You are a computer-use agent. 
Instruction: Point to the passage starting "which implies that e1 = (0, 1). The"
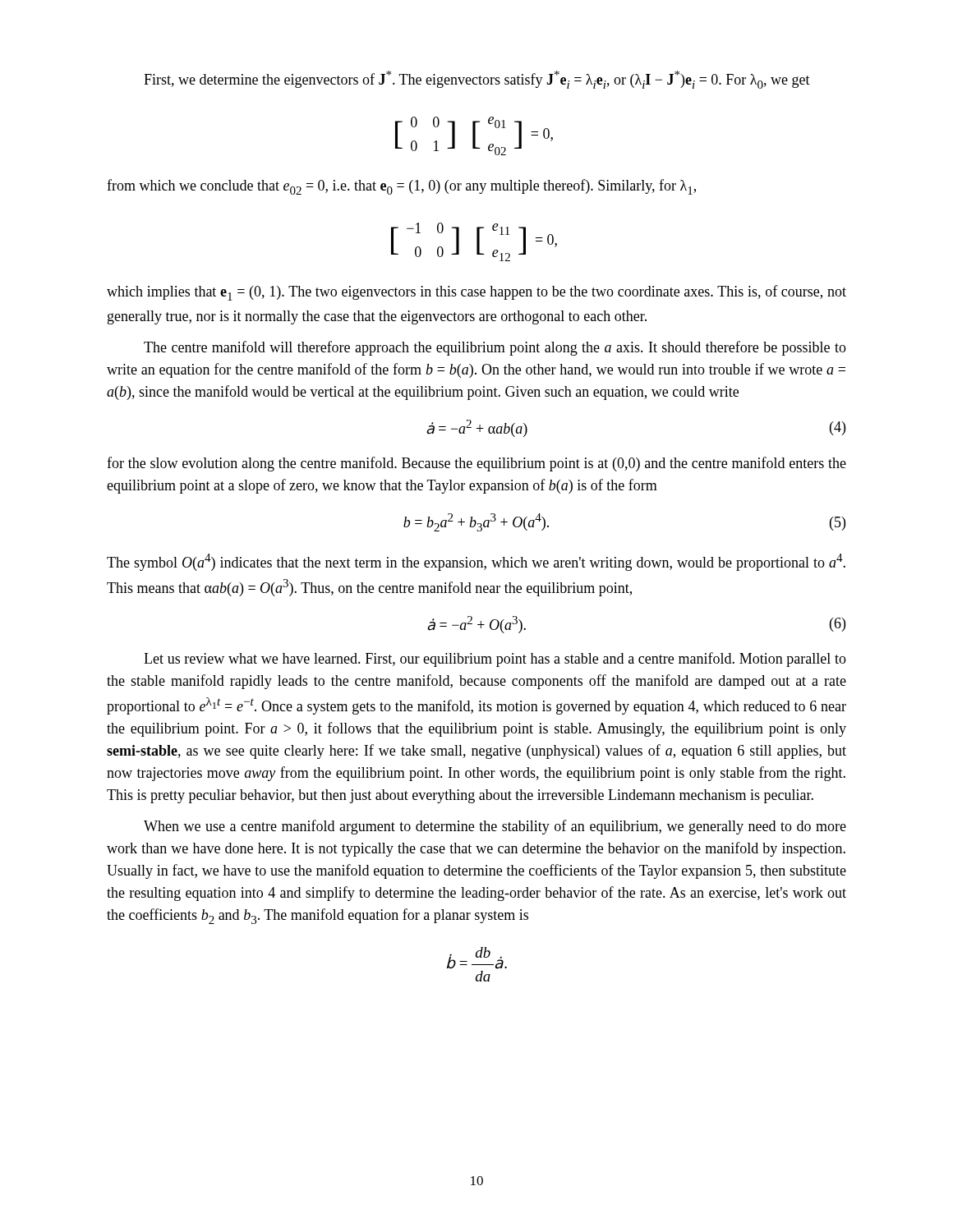476,304
